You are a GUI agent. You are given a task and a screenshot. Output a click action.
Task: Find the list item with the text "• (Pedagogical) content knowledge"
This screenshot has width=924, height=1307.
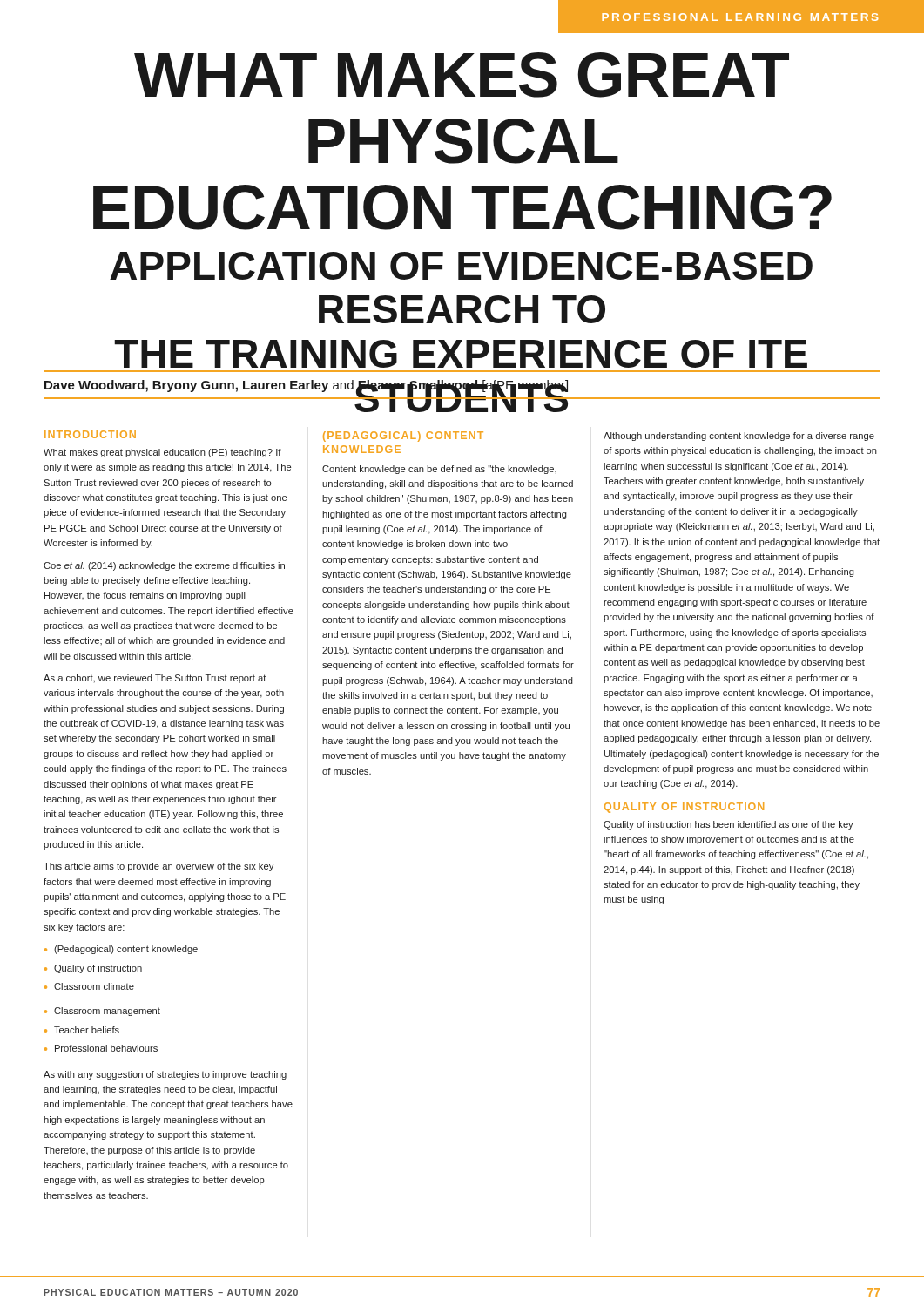click(x=121, y=951)
